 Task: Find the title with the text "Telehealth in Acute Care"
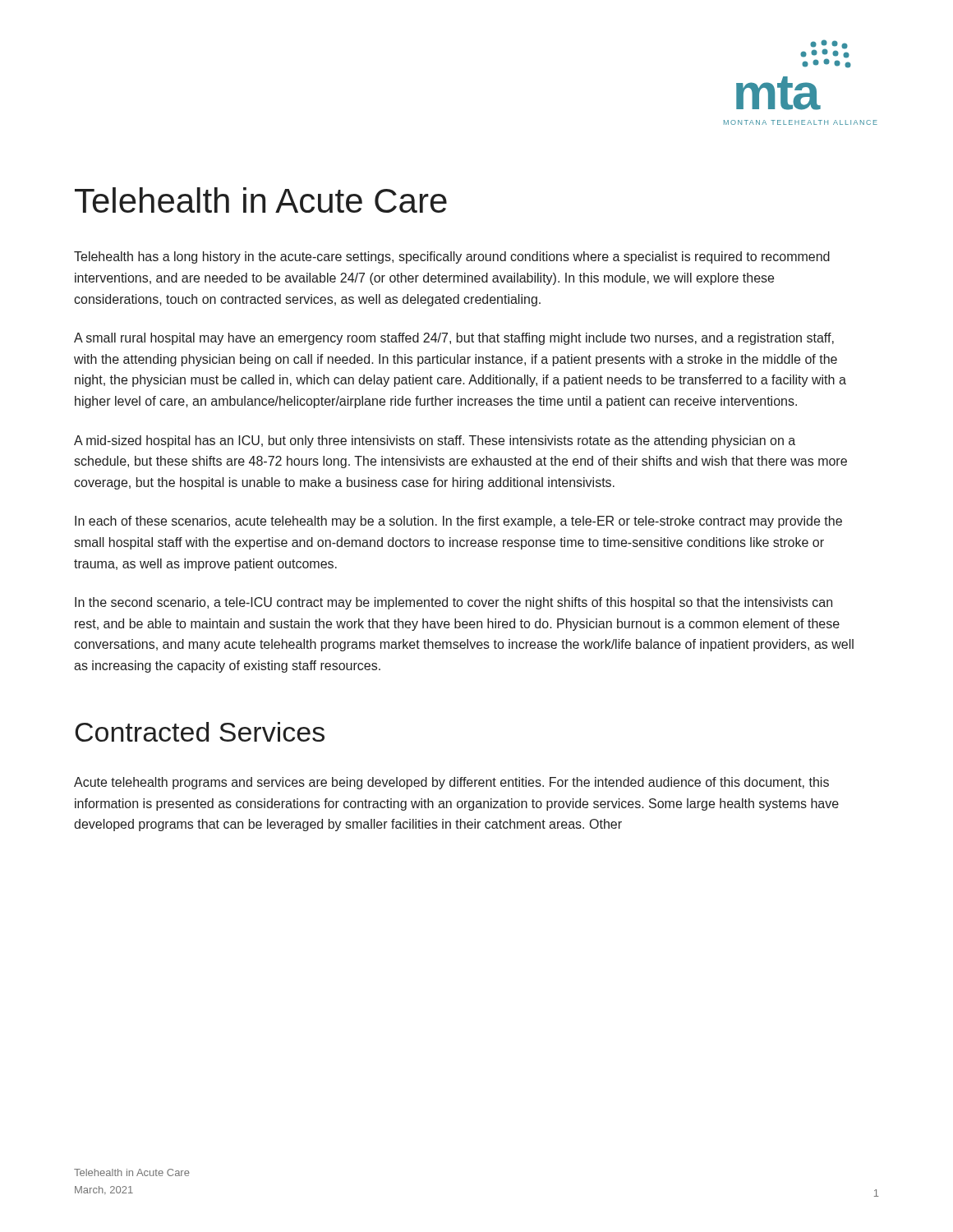pos(261,201)
